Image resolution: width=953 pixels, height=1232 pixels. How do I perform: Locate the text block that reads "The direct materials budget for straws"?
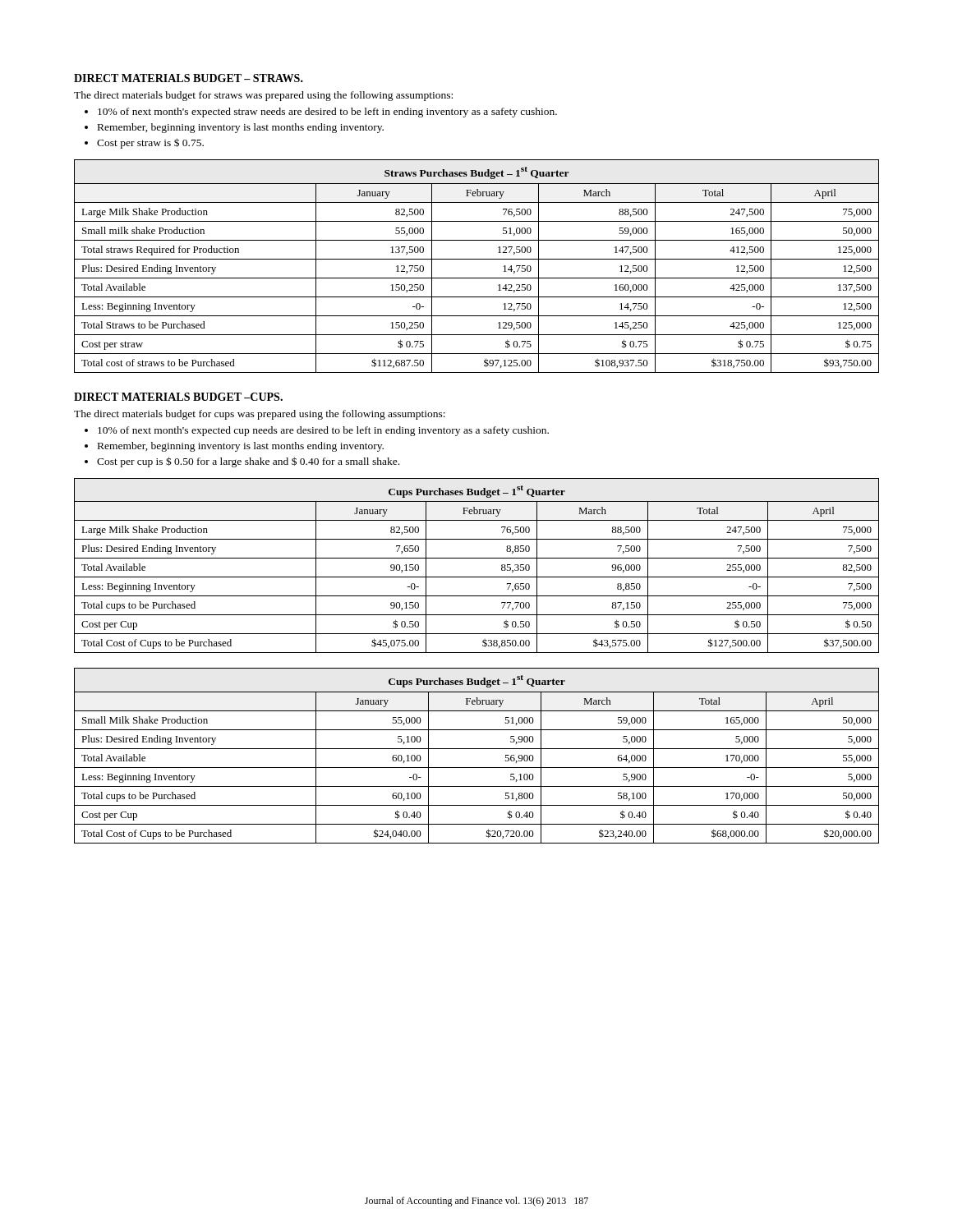point(264,95)
